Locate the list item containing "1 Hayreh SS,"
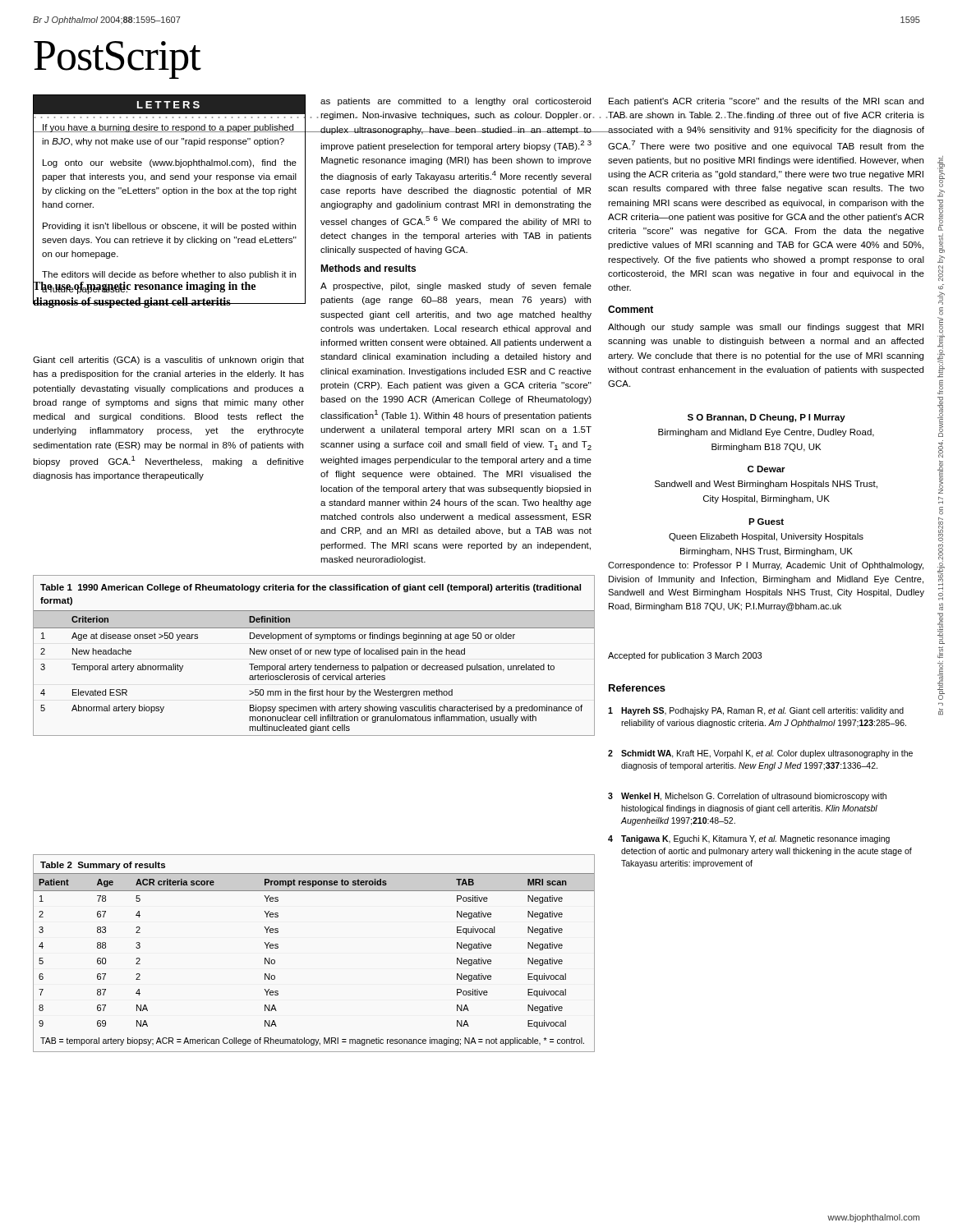The width and height of the screenshot is (953, 1232). (x=766, y=717)
